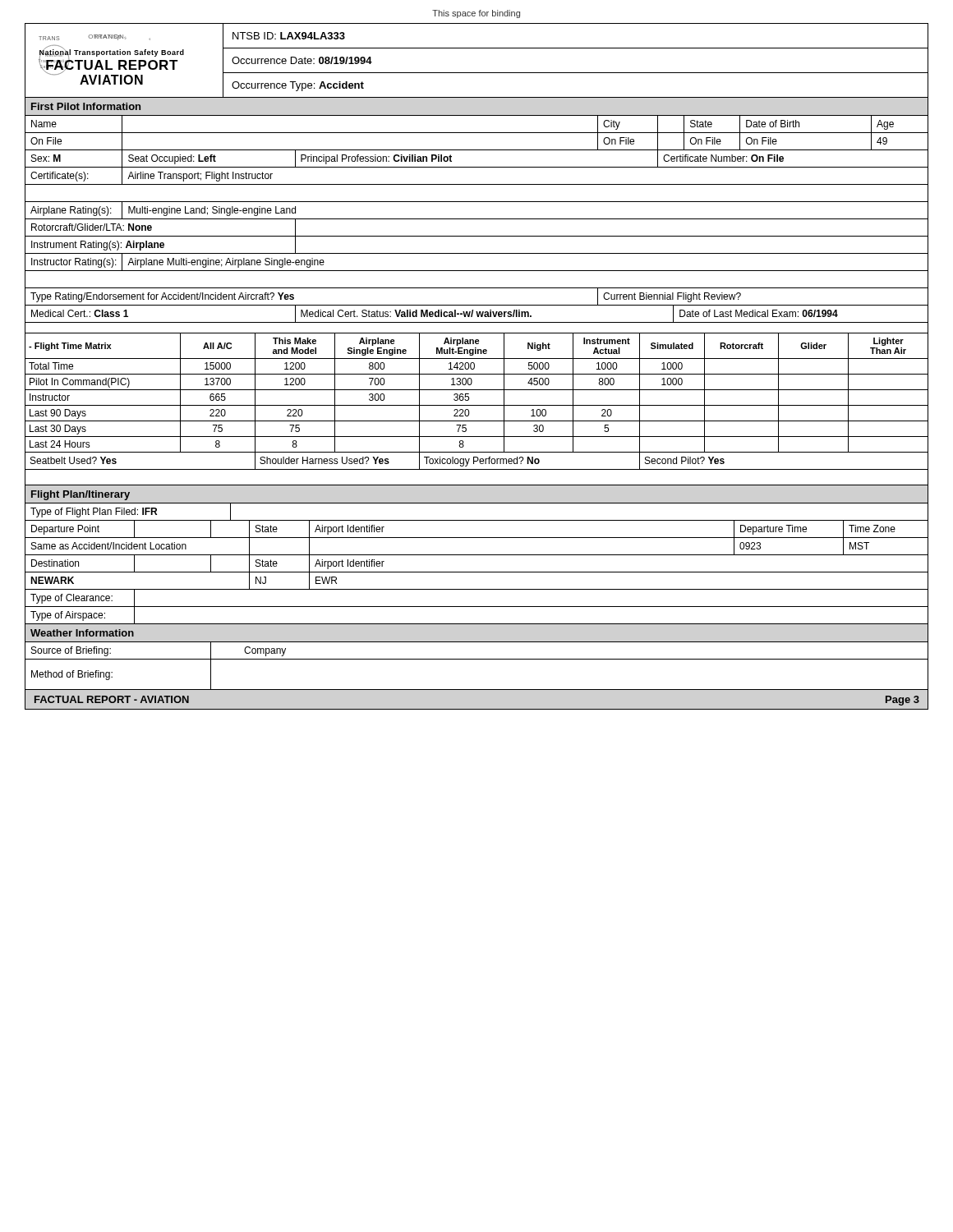Find the element starting "Weather Information"
The width and height of the screenshot is (953, 1232).
coord(82,633)
